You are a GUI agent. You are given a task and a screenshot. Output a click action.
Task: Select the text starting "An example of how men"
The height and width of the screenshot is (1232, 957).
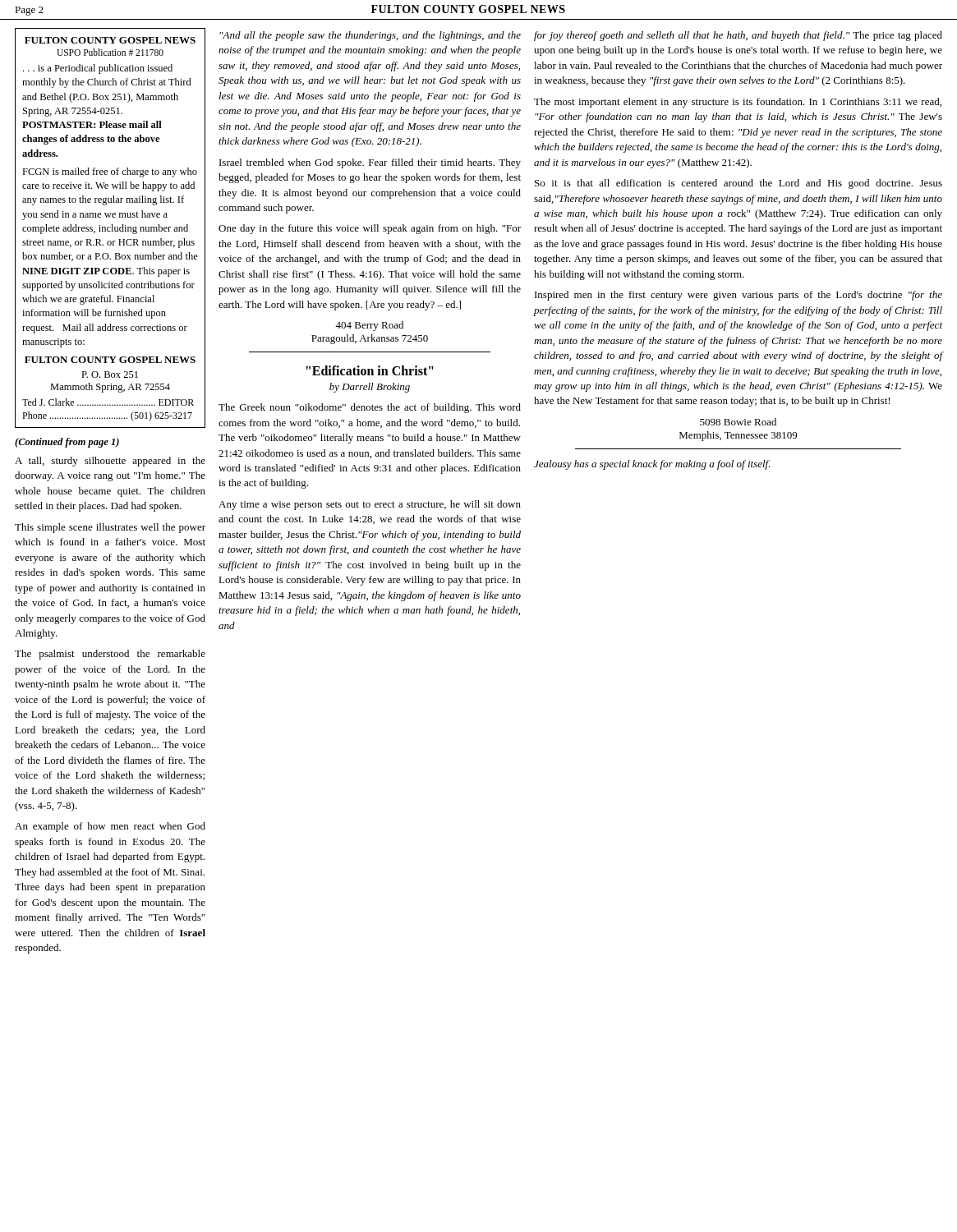click(x=110, y=887)
